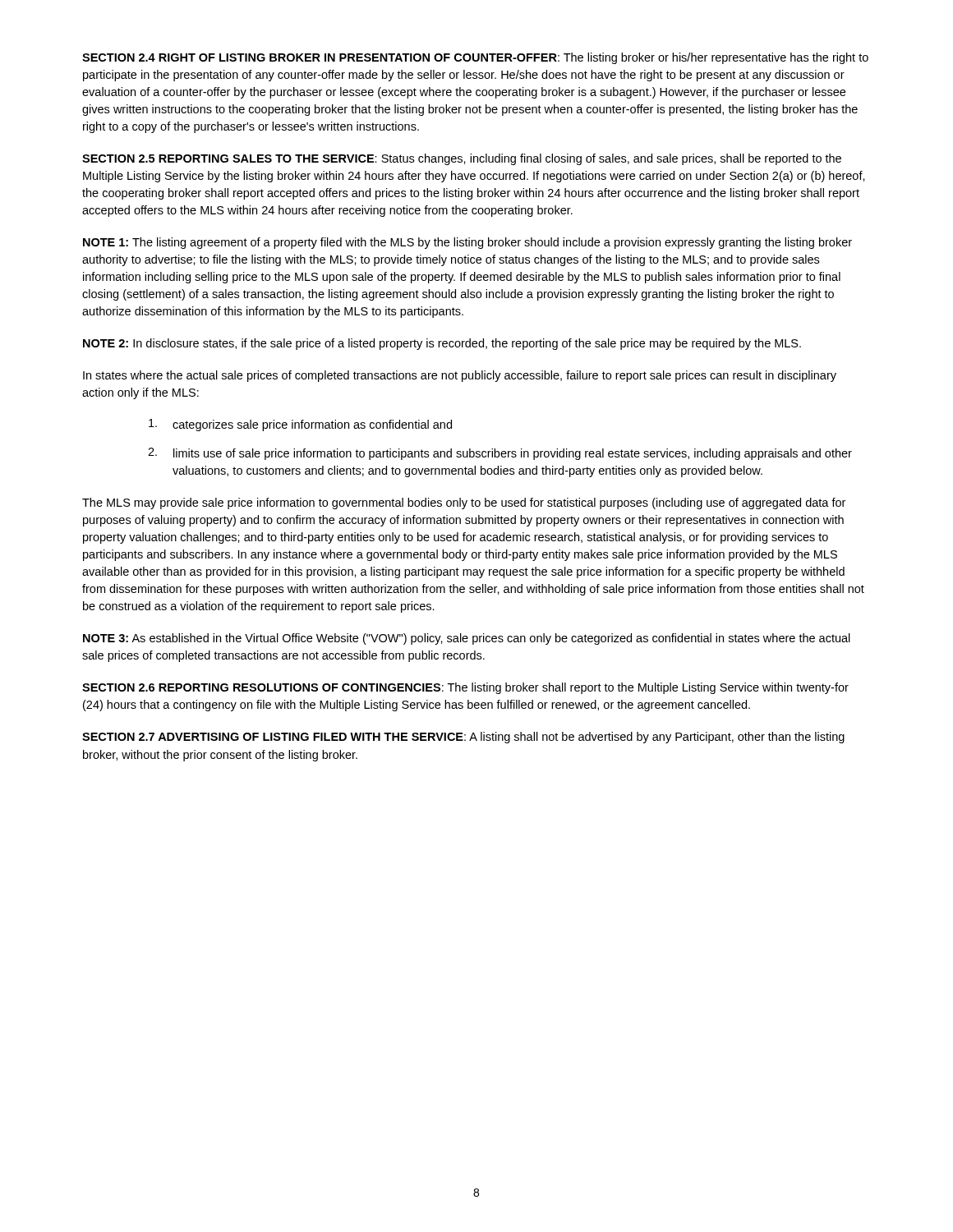Locate the block of text that opens with "SECTION 2.6 REPORTING RESOLUTIONS OF CONTINGENCIES: The listing"
This screenshot has height=1232, width=953.
click(x=465, y=696)
